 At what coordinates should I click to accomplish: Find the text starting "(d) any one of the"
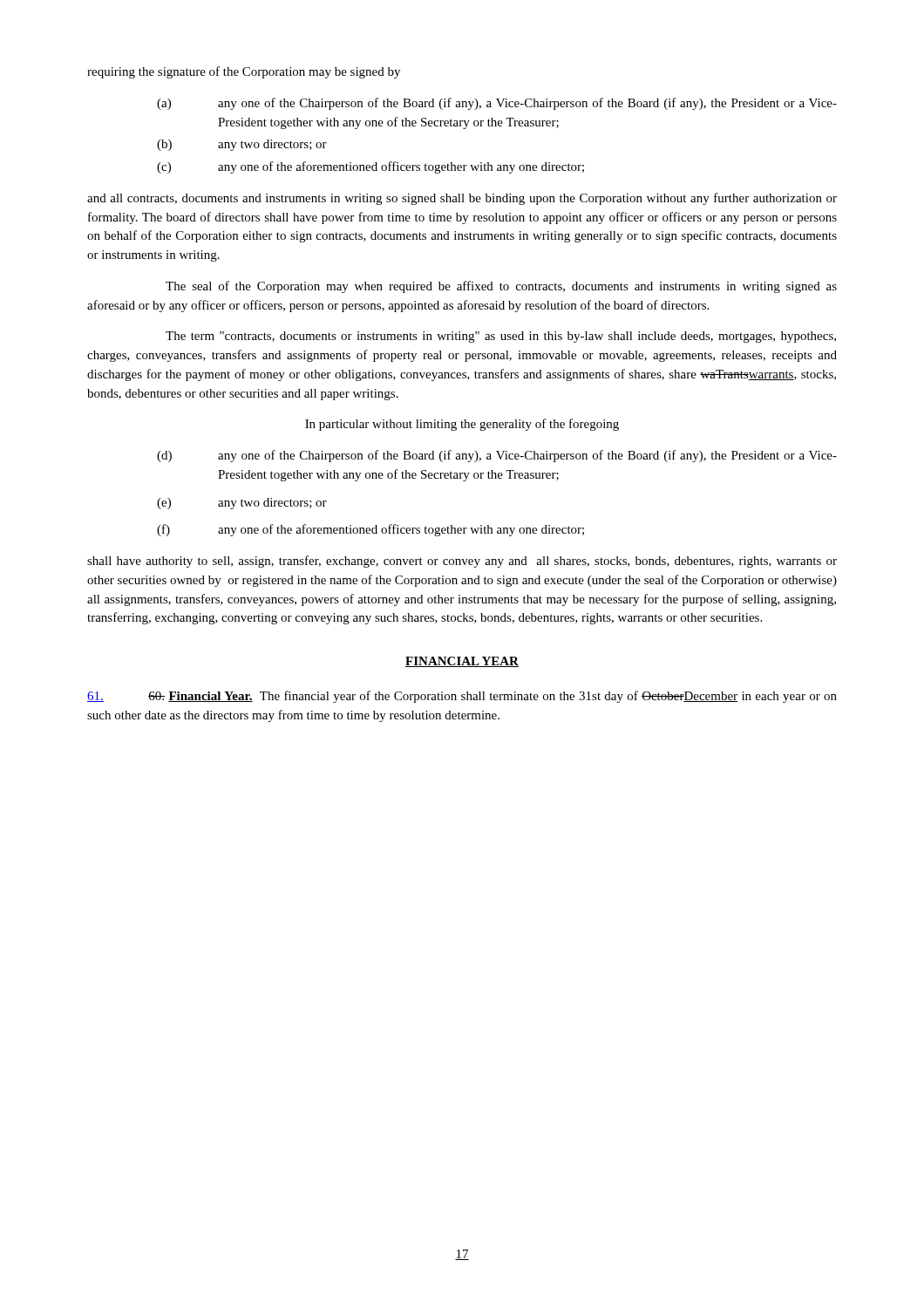497,465
